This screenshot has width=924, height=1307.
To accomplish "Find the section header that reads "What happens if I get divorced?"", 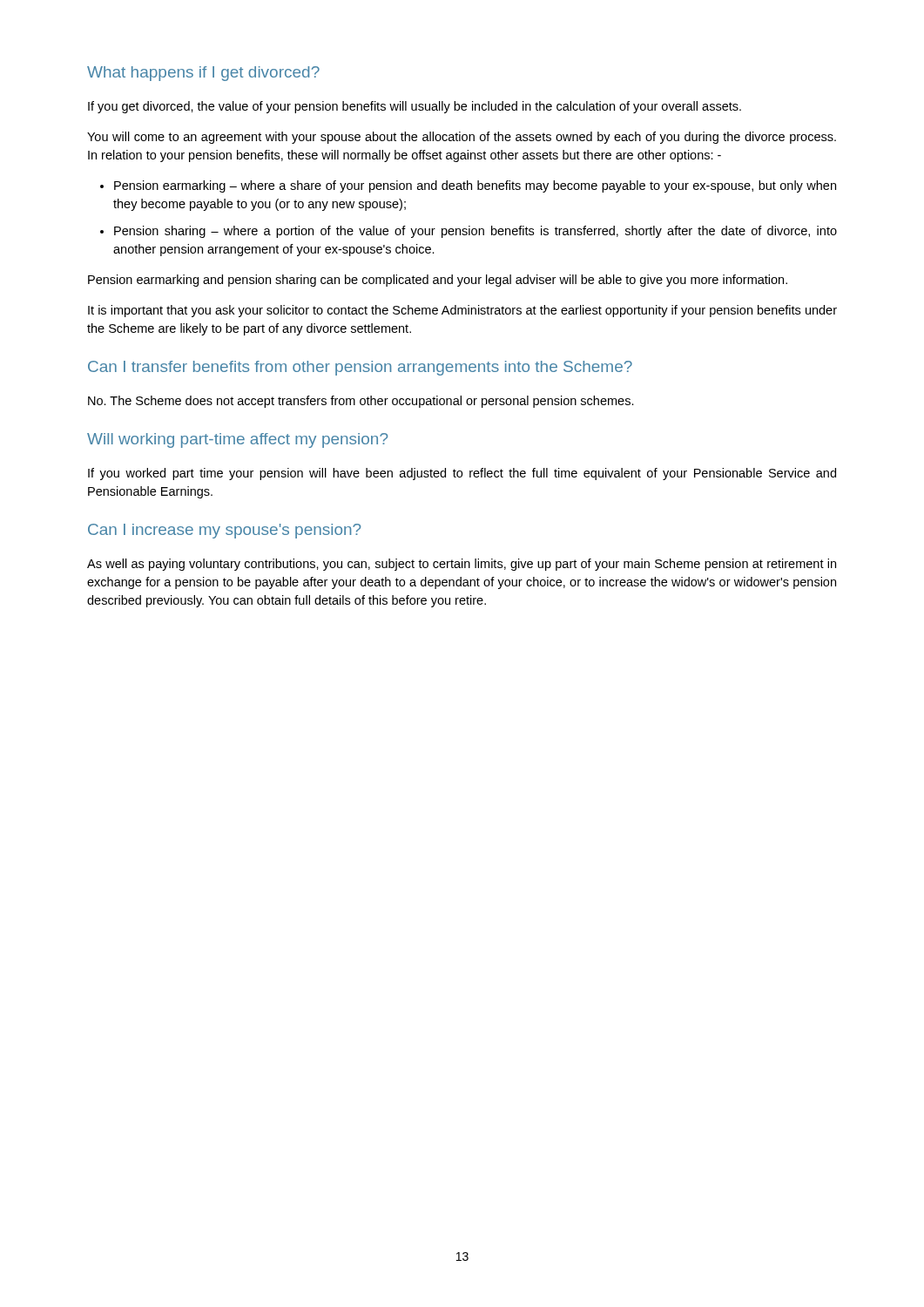I will pos(203,74).
